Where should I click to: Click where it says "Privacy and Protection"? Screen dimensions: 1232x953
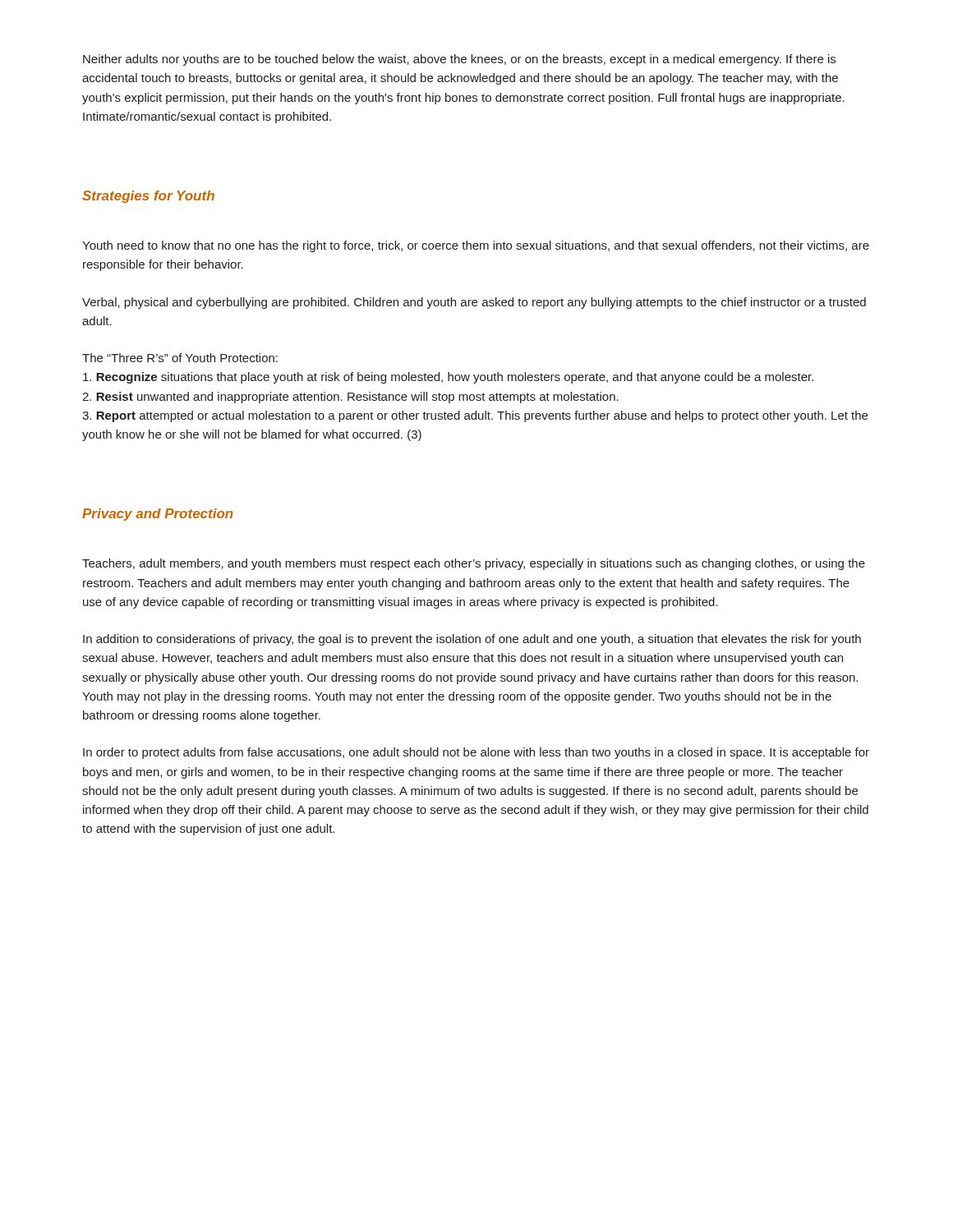[158, 514]
